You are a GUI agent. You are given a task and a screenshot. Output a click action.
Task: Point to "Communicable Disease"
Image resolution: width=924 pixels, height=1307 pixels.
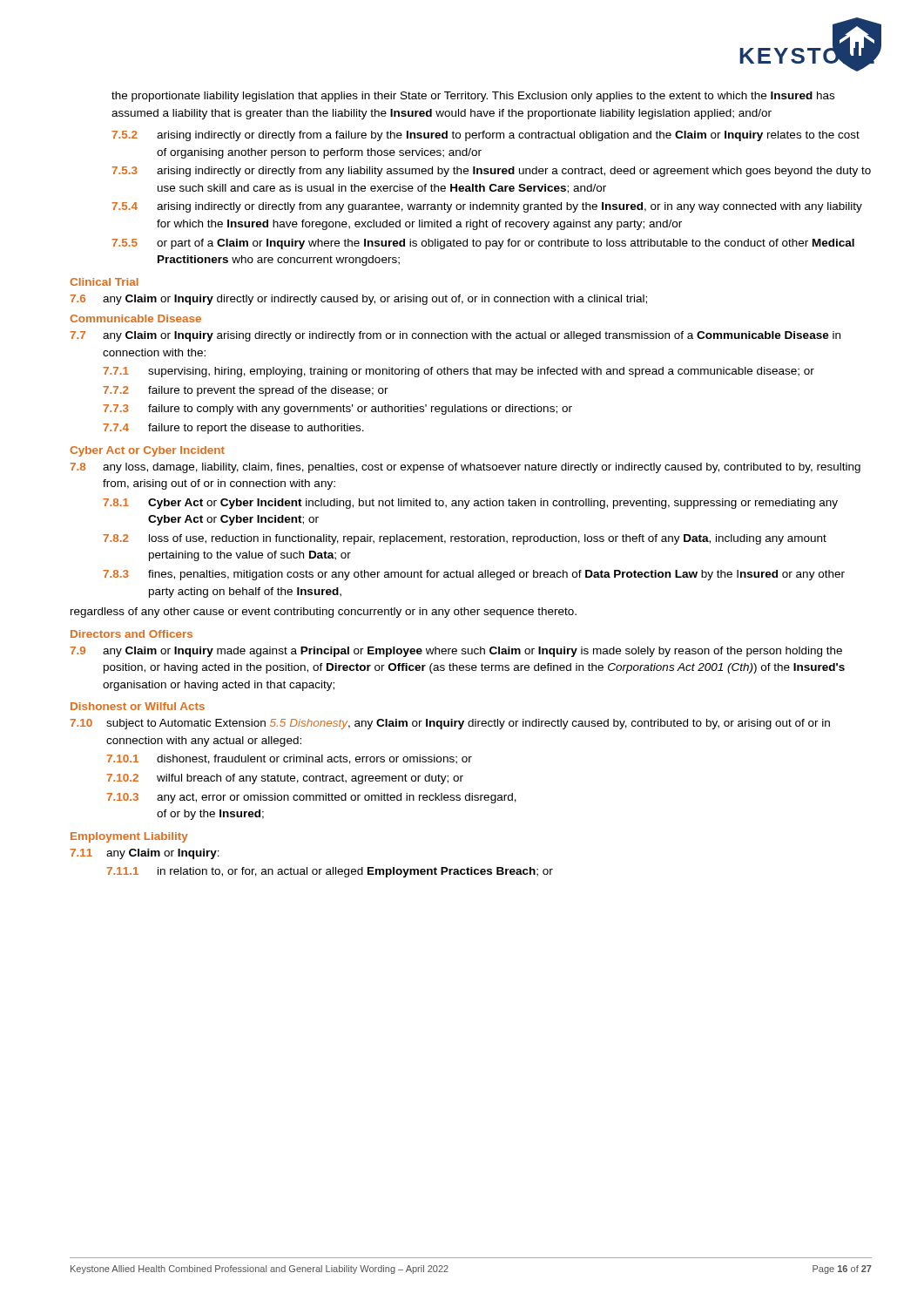(136, 319)
